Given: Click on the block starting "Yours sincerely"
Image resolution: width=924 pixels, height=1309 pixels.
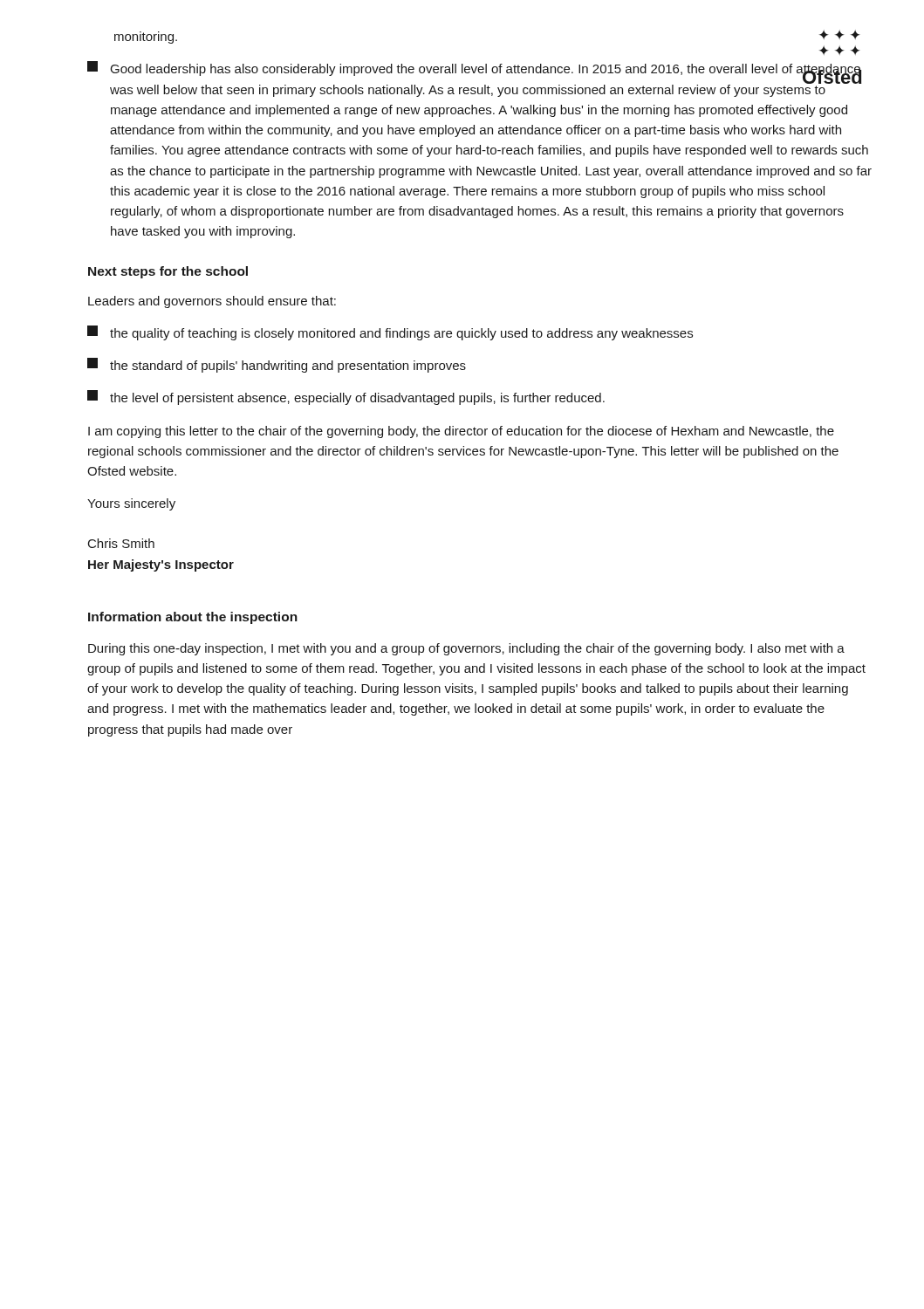Looking at the screenshot, I should (x=131, y=503).
